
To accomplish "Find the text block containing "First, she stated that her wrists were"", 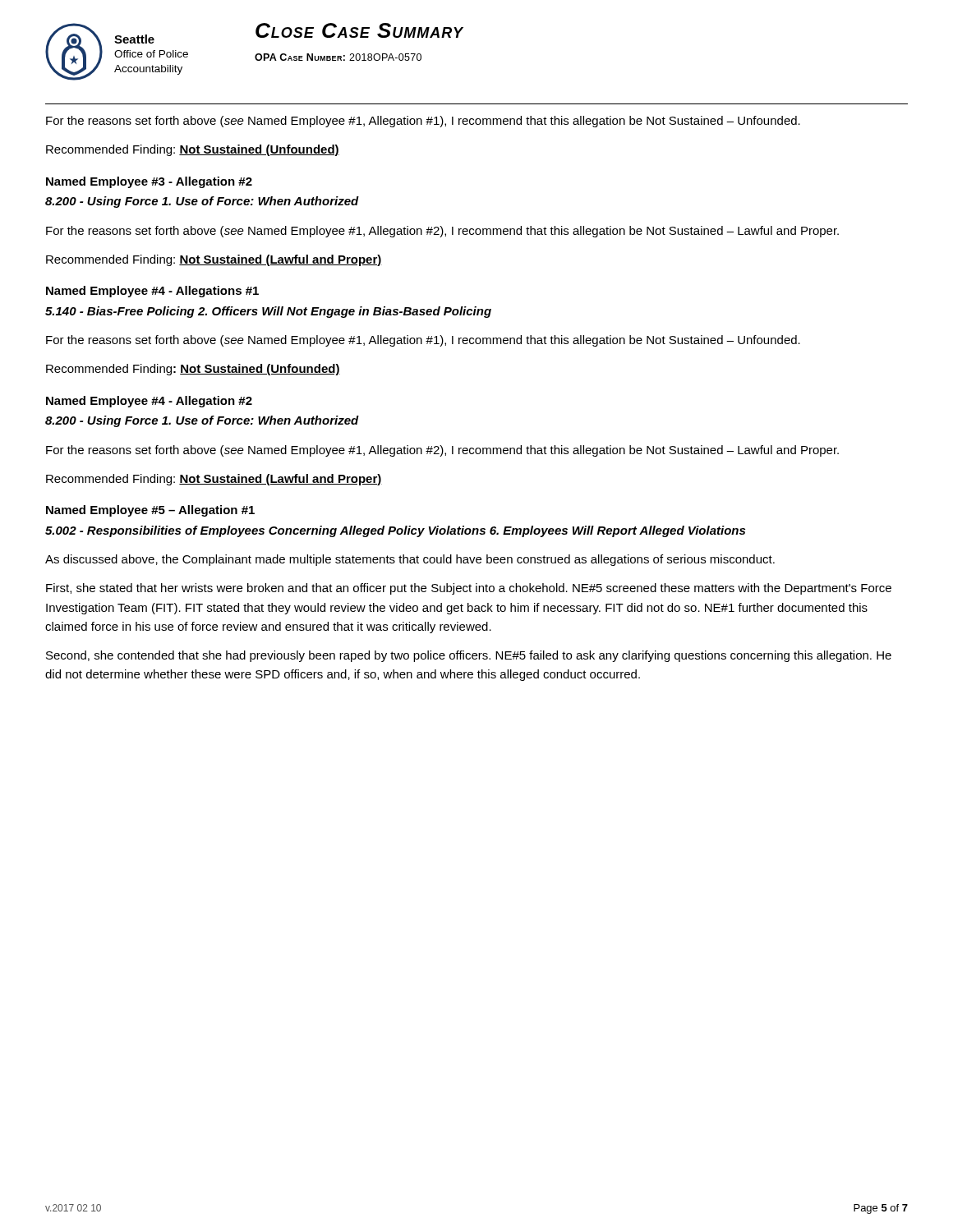I will point(469,607).
